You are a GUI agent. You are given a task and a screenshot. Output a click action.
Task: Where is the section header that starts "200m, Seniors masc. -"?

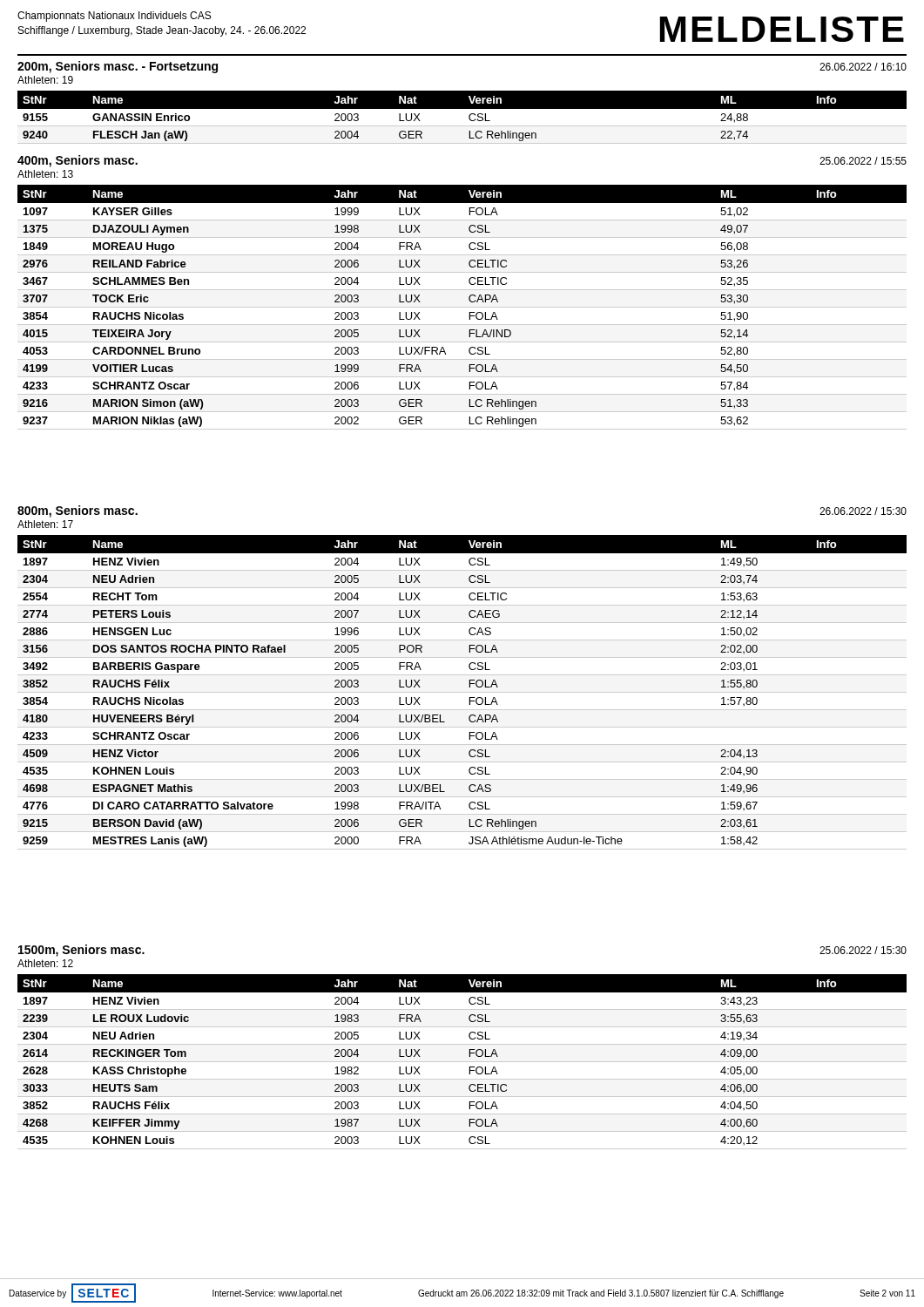pos(115,67)
